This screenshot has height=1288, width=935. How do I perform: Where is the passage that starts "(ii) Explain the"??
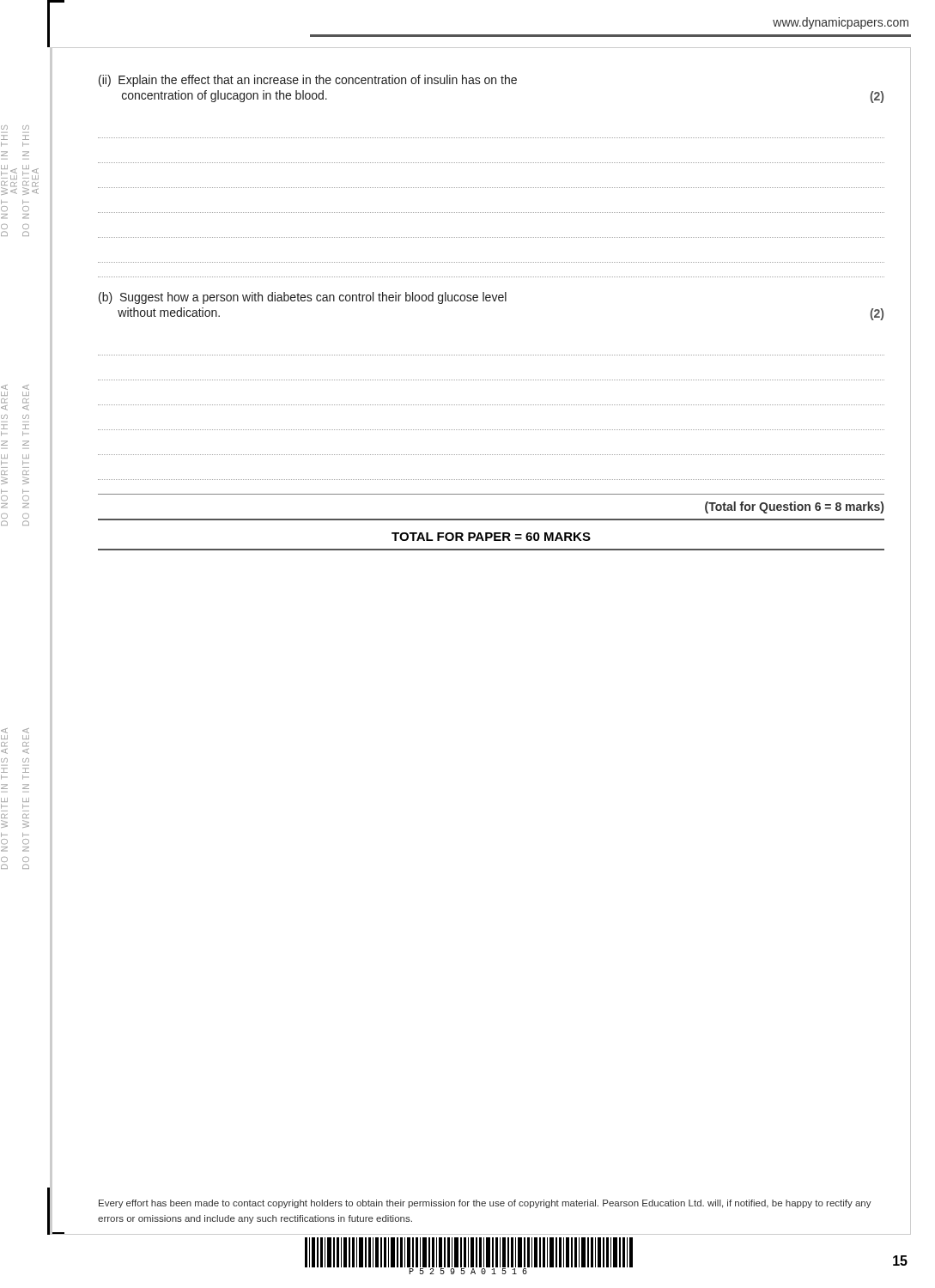pyautogui.click(x=491, y=88)
